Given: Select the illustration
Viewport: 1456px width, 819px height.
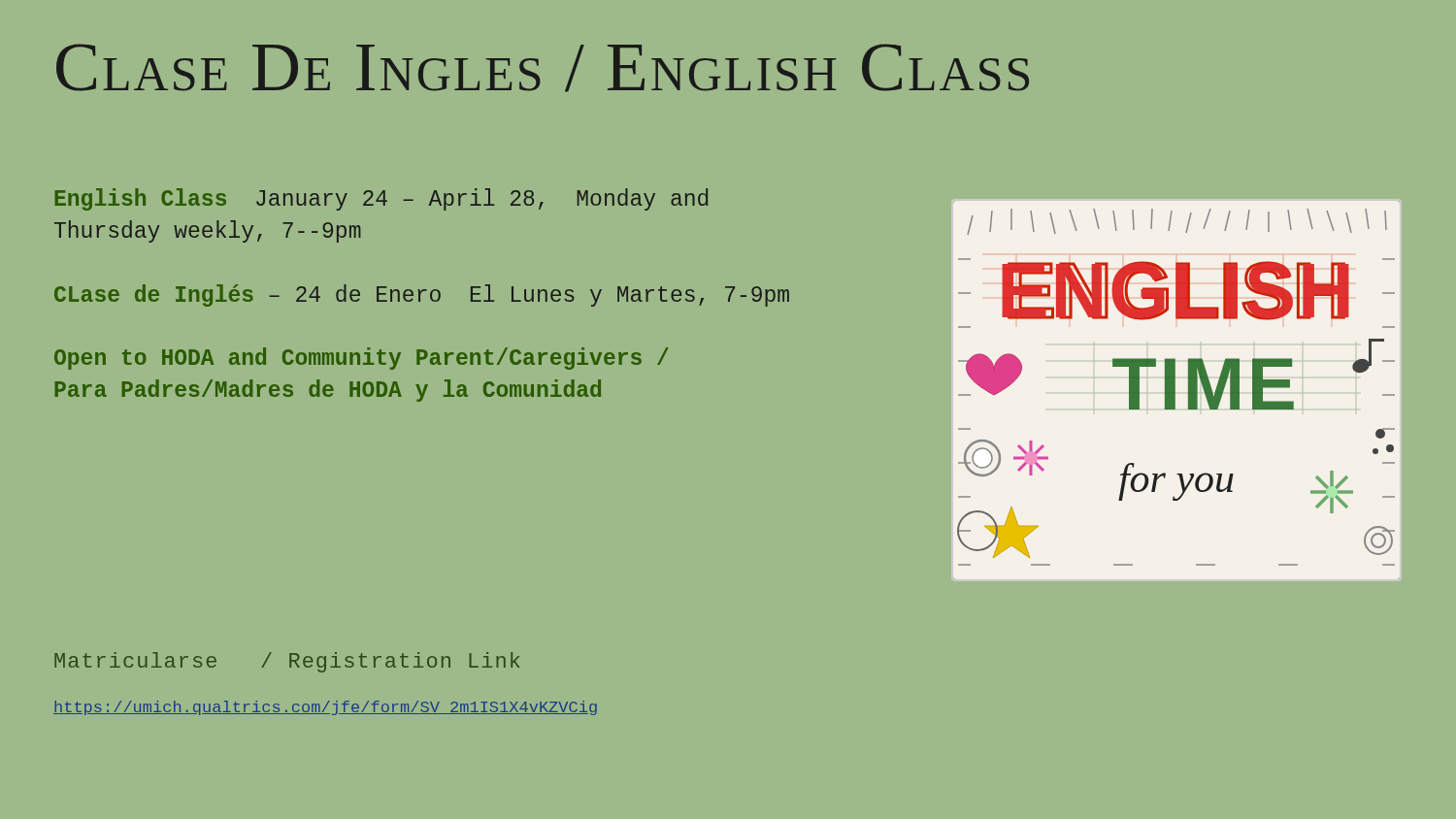Looking at the screenshot, I should tap(1174, 388).
